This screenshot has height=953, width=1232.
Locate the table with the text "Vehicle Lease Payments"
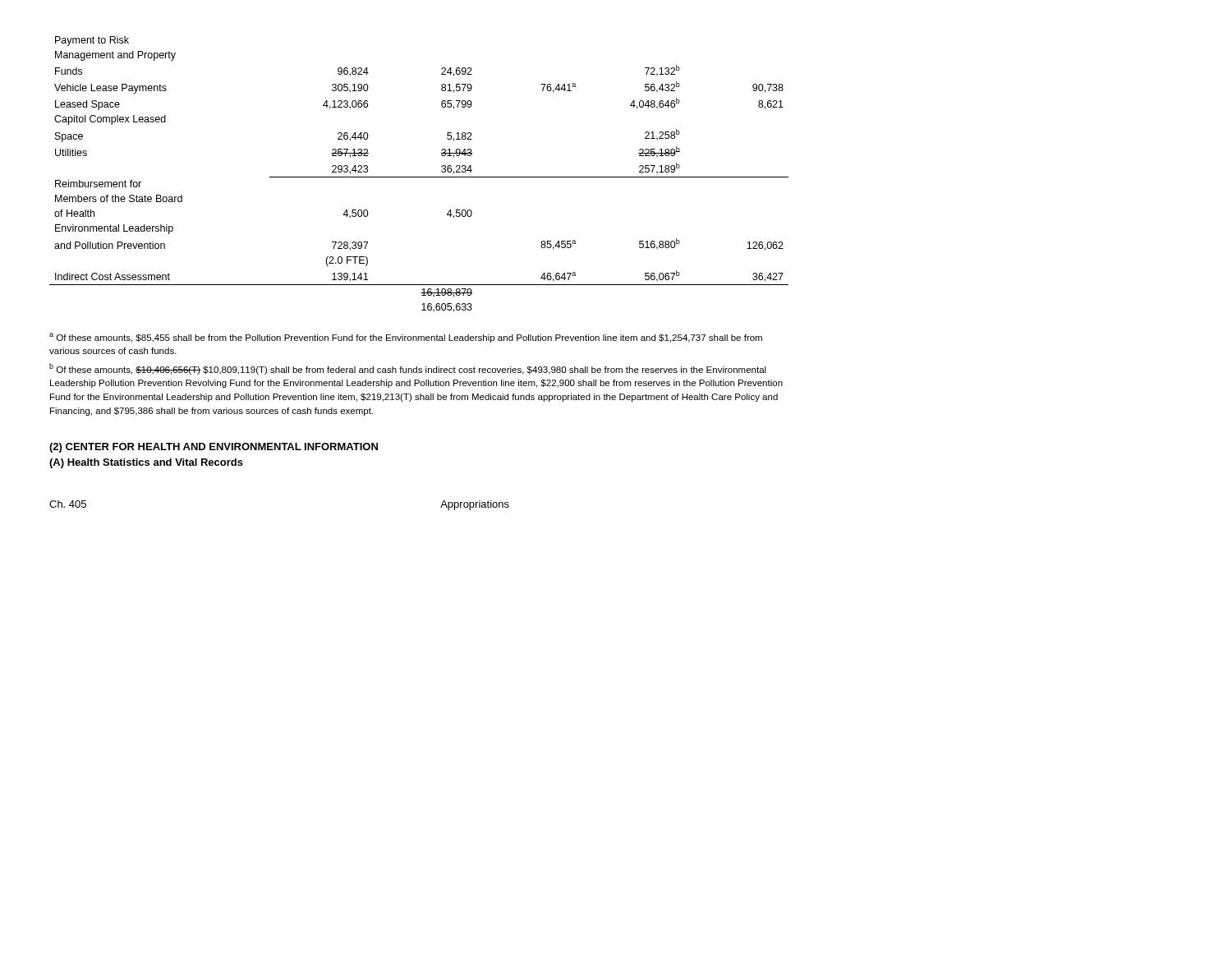pos(616,174)
